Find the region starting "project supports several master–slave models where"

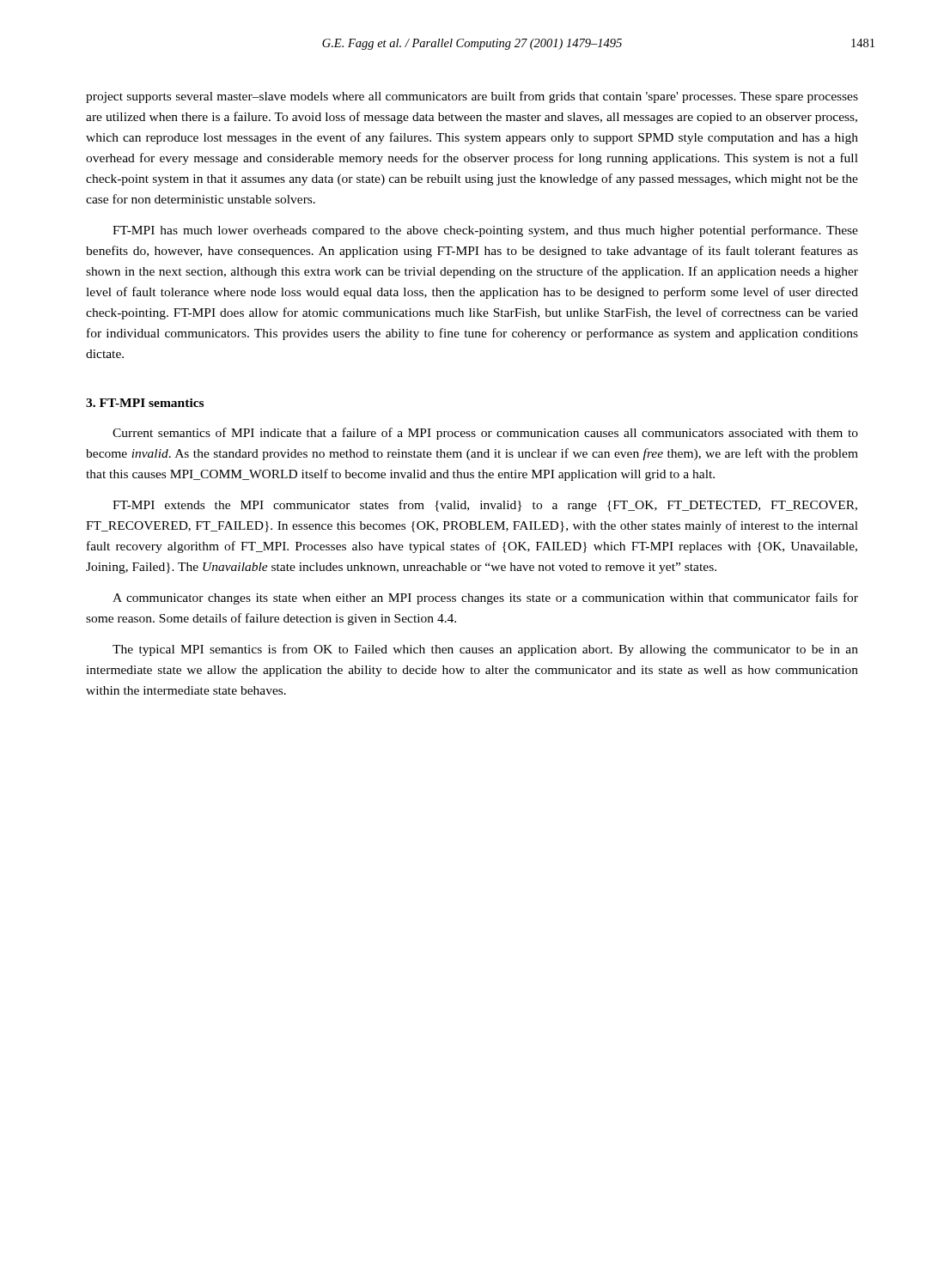pos(472,148)
